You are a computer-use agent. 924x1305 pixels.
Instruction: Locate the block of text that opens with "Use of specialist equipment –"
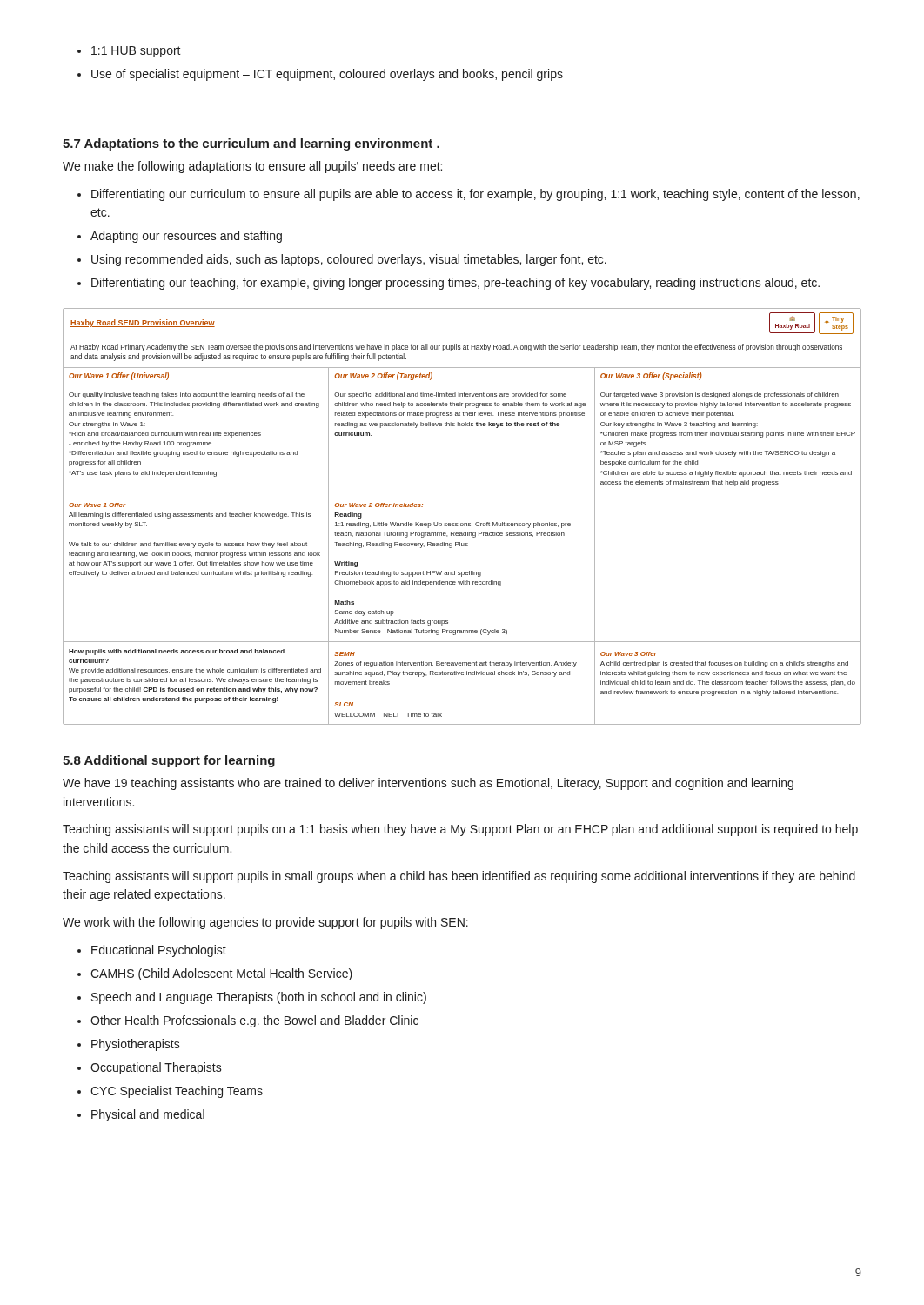(327, 74)
